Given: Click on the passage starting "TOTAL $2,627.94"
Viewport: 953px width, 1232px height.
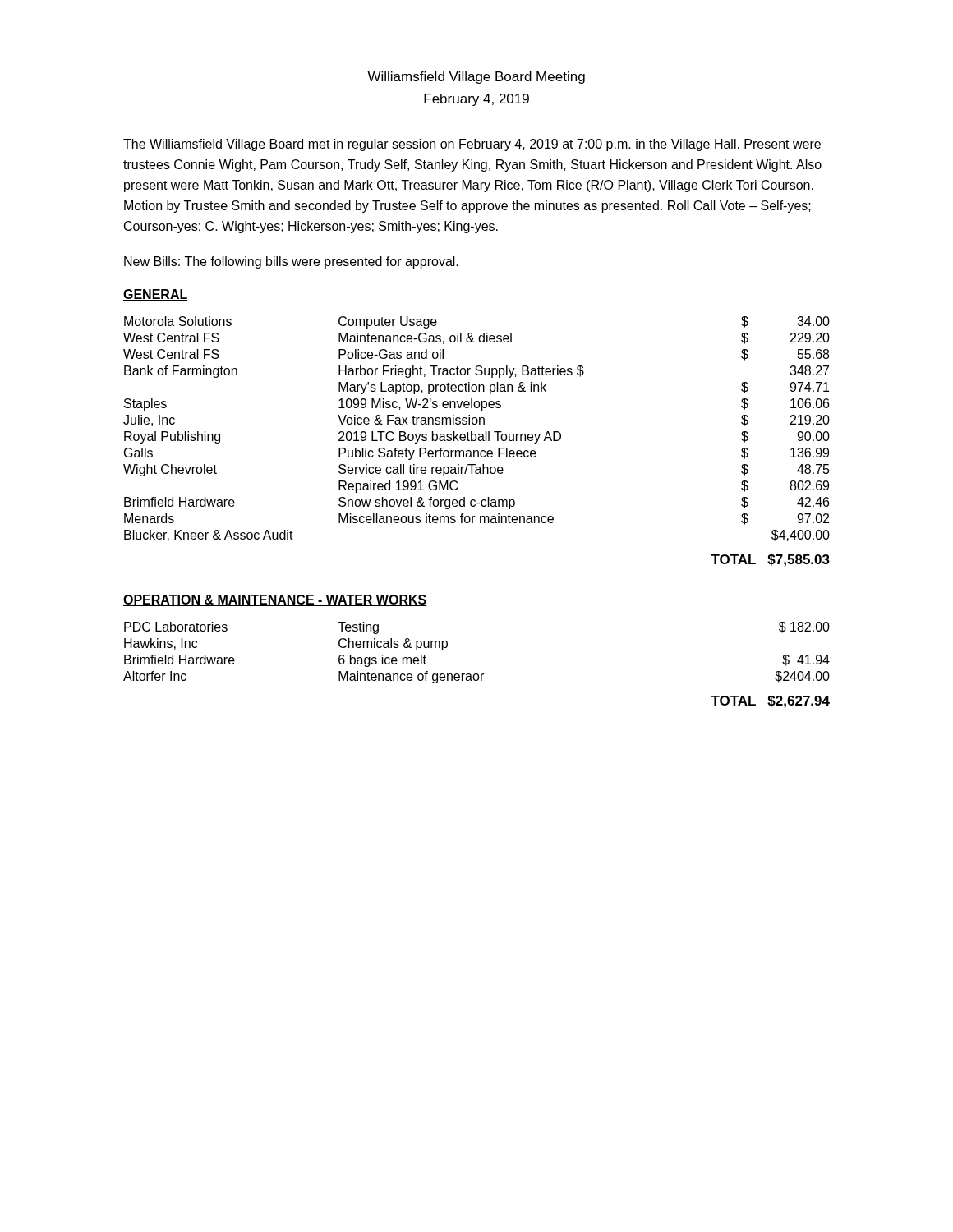Looking at the screenshot, I should (x=770, y=701).
